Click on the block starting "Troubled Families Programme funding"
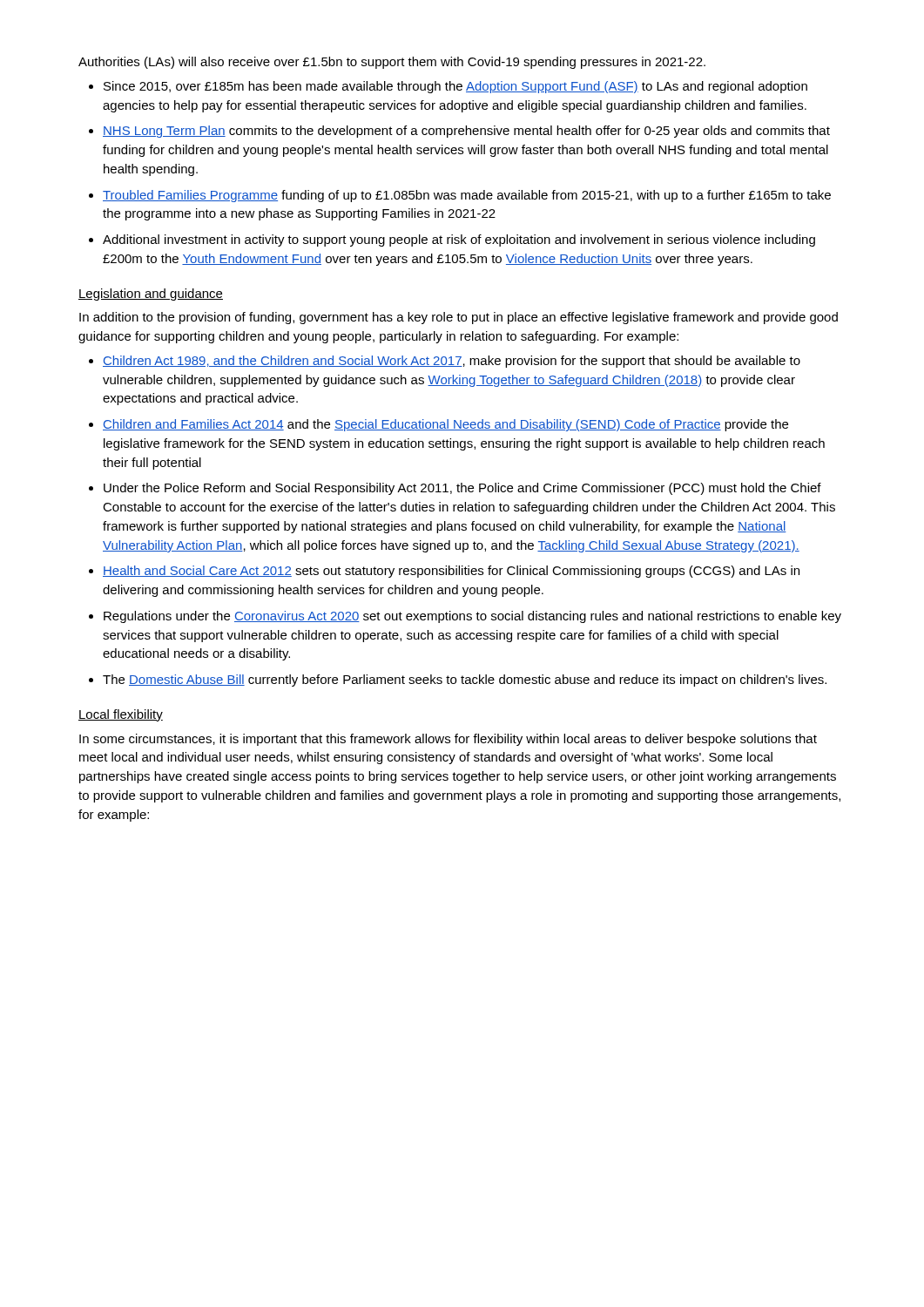Image resolution: width=924 pixels, height=1307 pixels. point(474,204)
